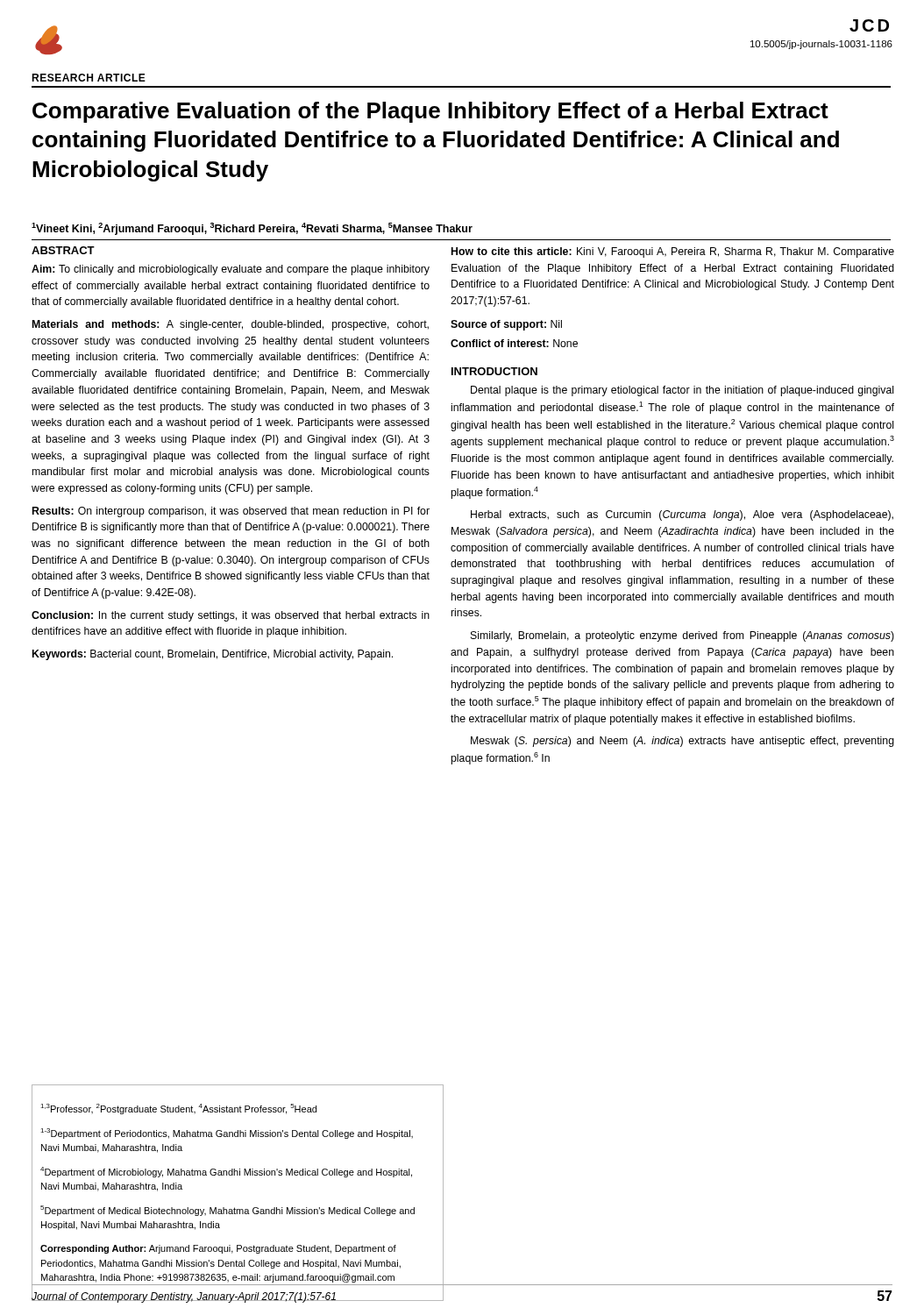Find the title
924x1315 pixels.
pos(461,140)
